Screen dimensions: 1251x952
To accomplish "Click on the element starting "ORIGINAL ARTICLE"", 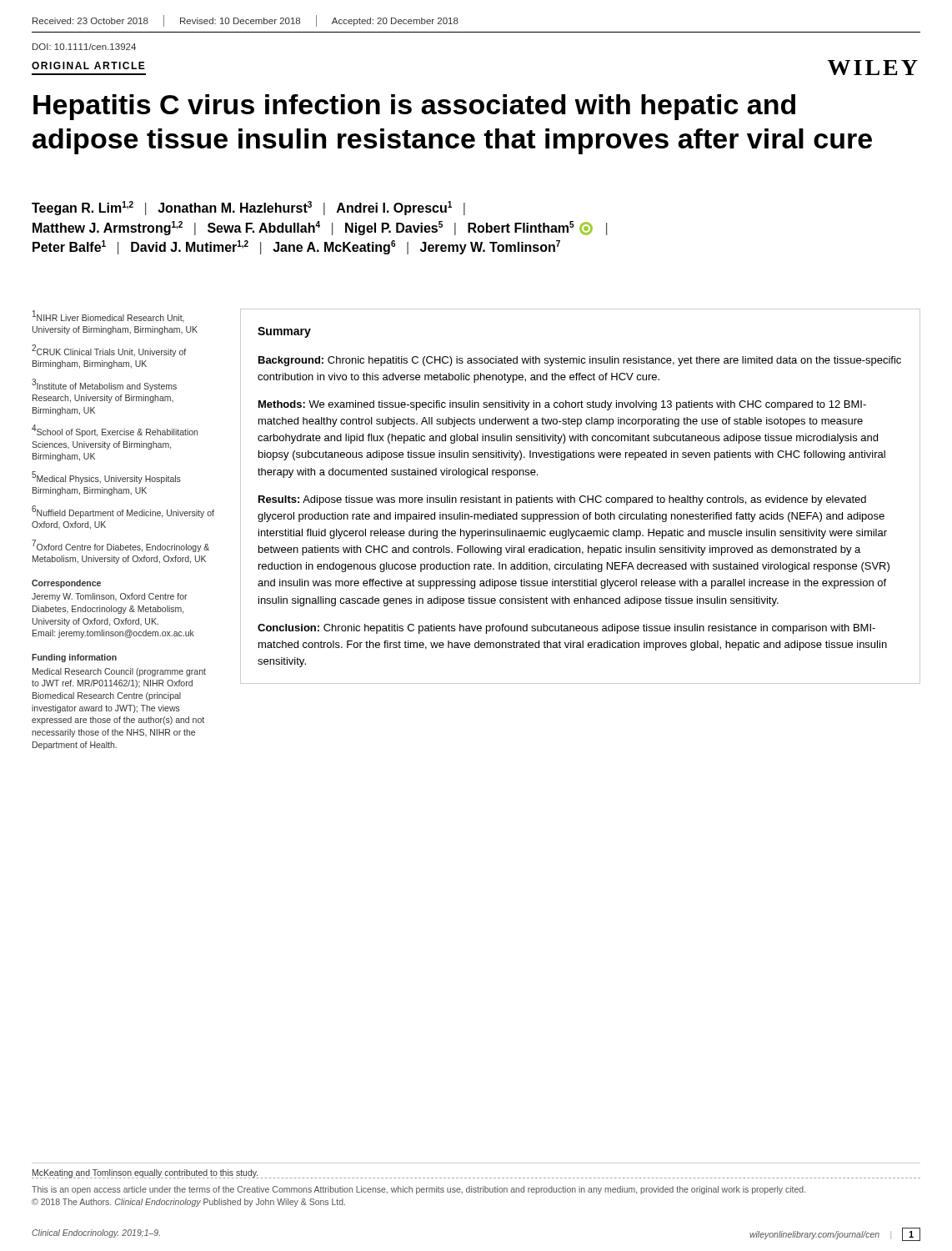I will (89, 66).
